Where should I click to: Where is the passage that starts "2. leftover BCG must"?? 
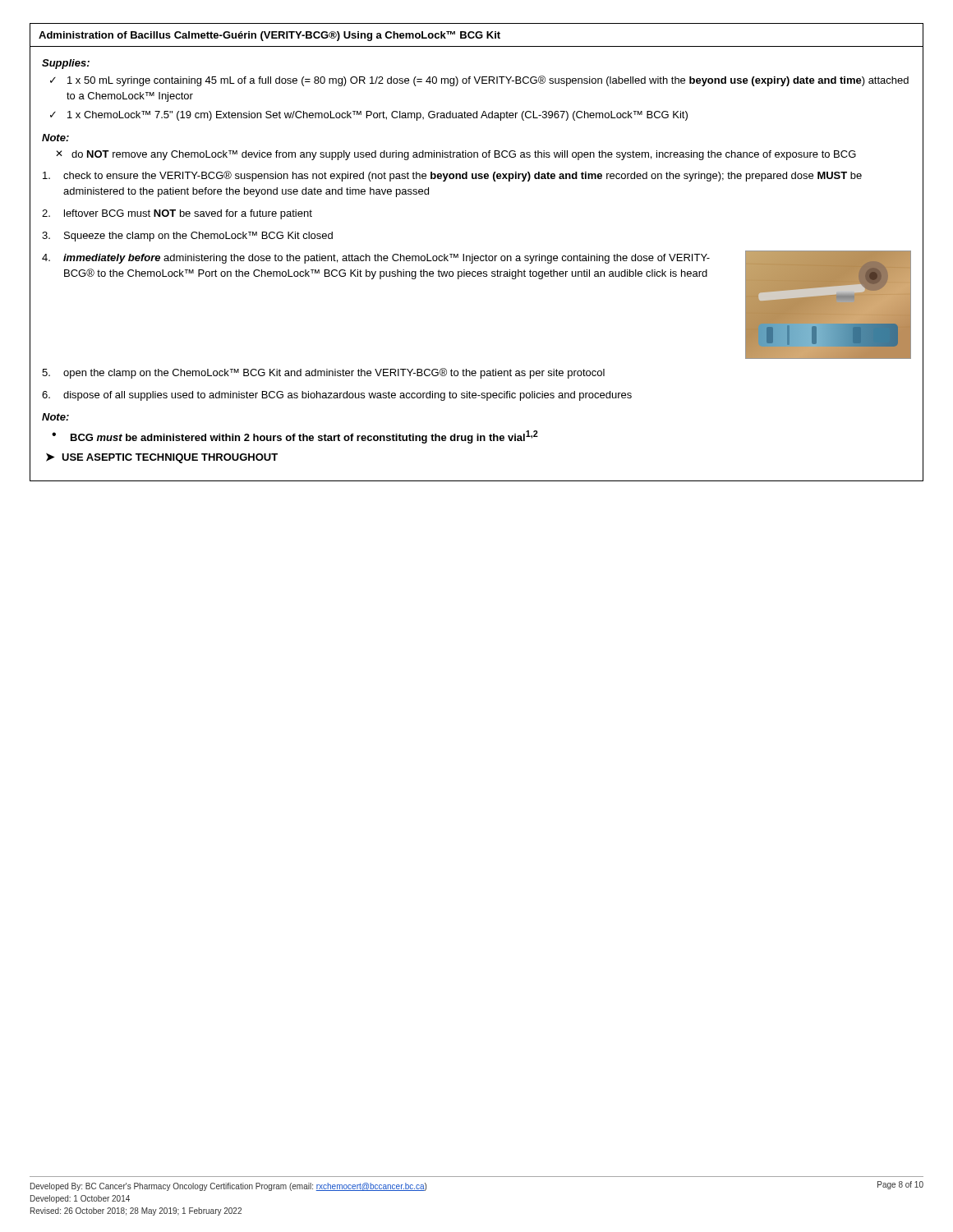click(x=177, y=214)
